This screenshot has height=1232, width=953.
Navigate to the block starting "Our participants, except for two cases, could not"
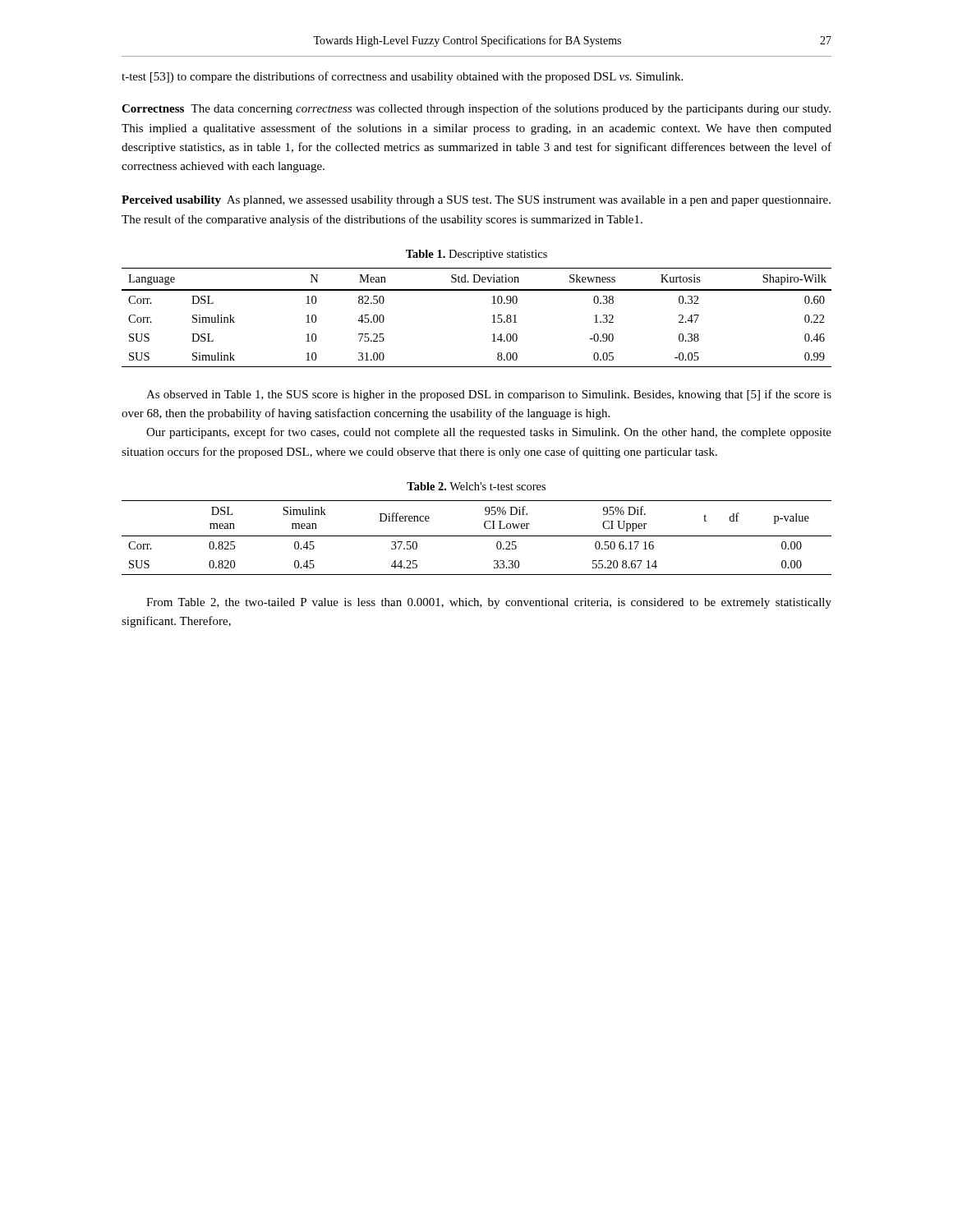(x=476, y=442)
